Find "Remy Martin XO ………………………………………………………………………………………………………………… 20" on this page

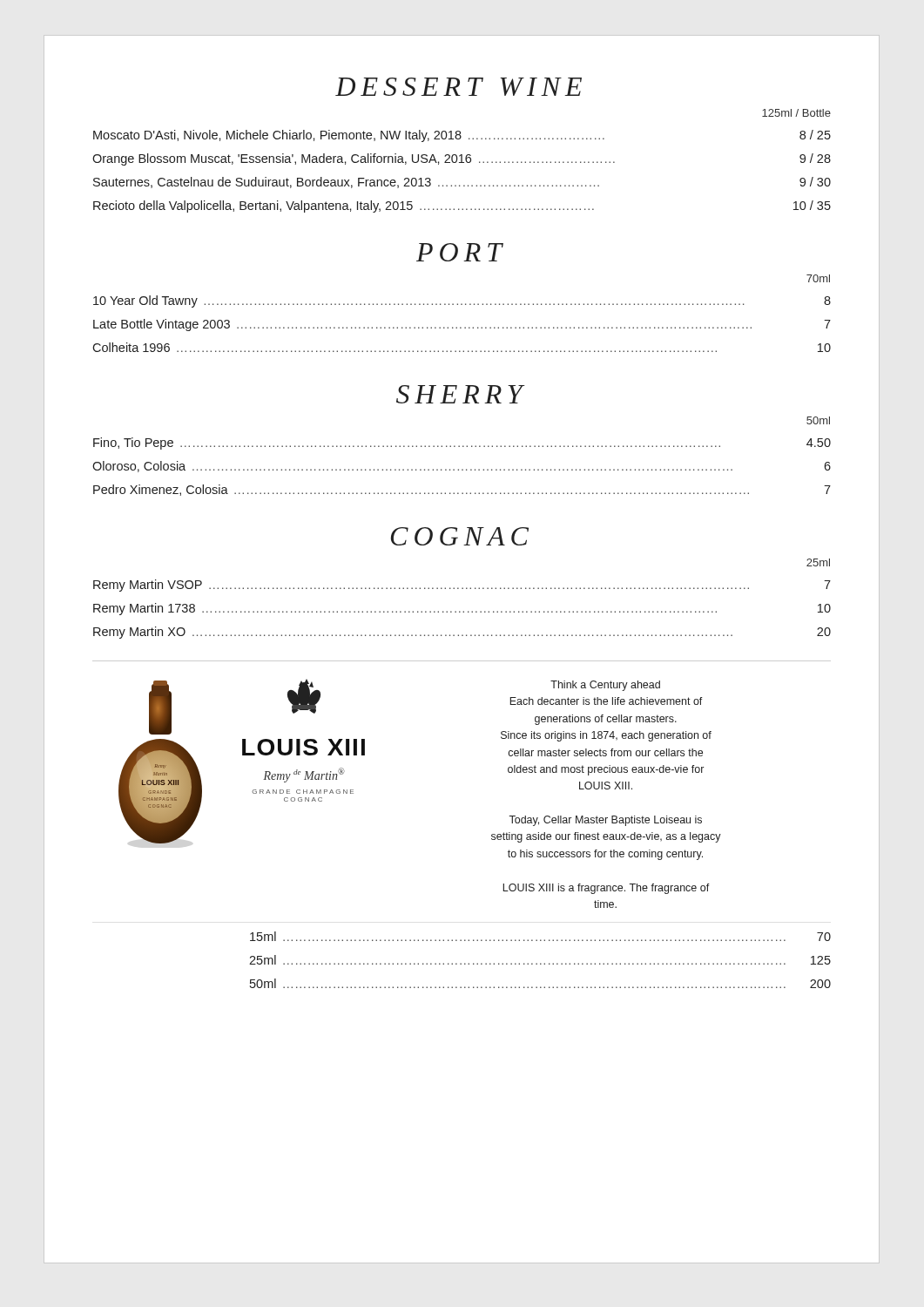pyautogui.click(x=462, y=632)
